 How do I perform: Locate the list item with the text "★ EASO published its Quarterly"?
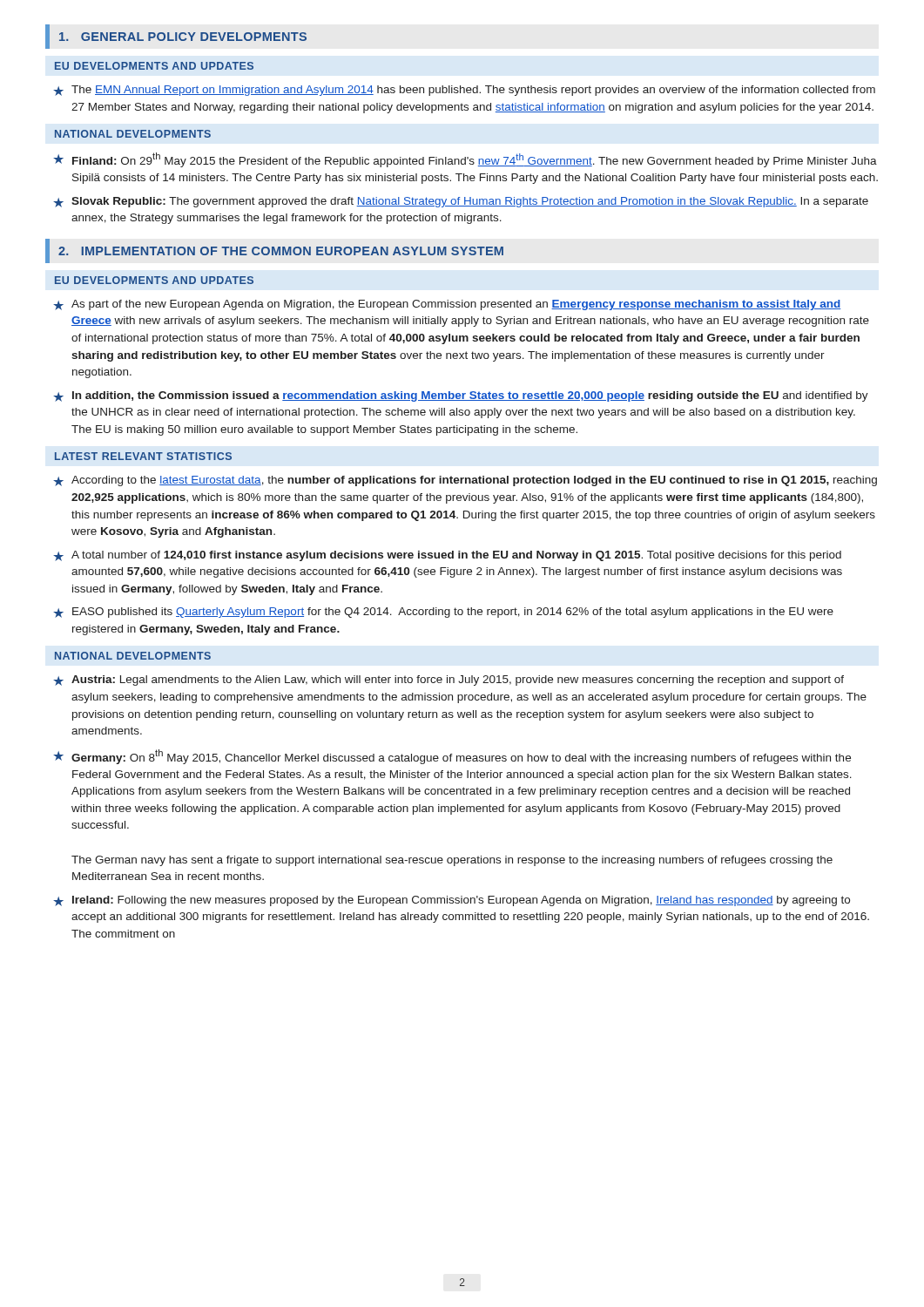[466, 620]
